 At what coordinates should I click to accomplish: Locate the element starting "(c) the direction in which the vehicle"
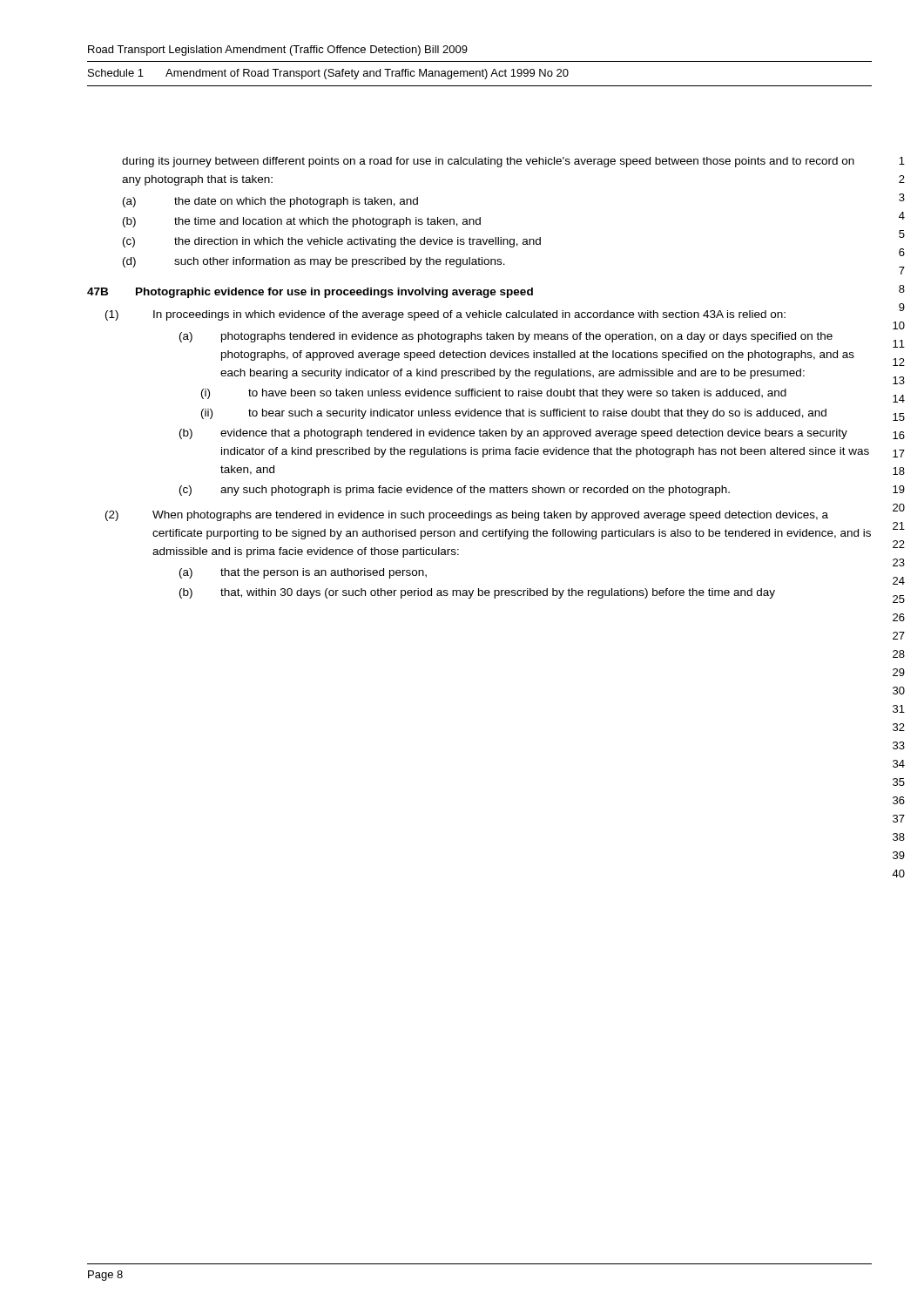click(479, 241)
